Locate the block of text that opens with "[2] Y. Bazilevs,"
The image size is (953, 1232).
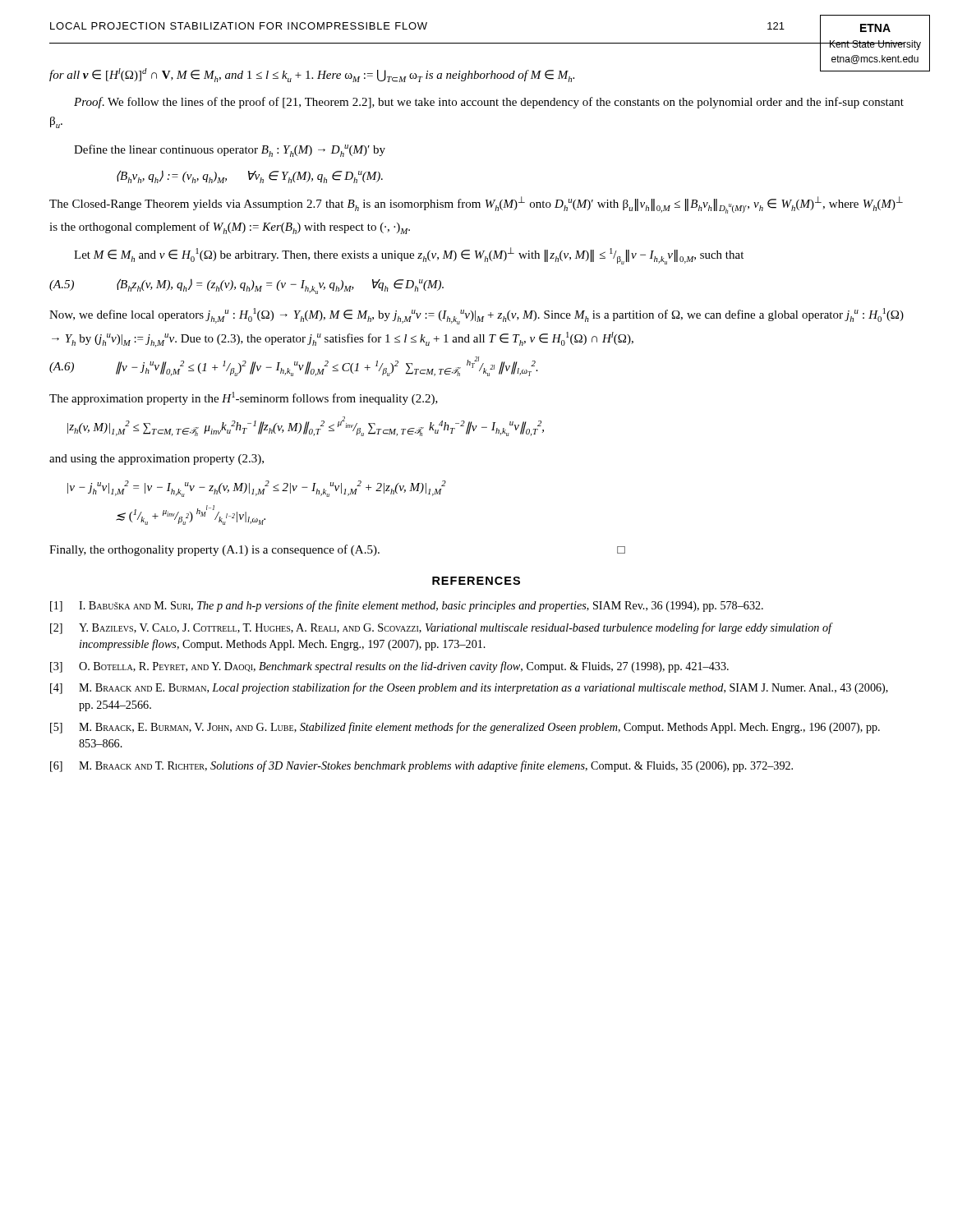[476, 636]
